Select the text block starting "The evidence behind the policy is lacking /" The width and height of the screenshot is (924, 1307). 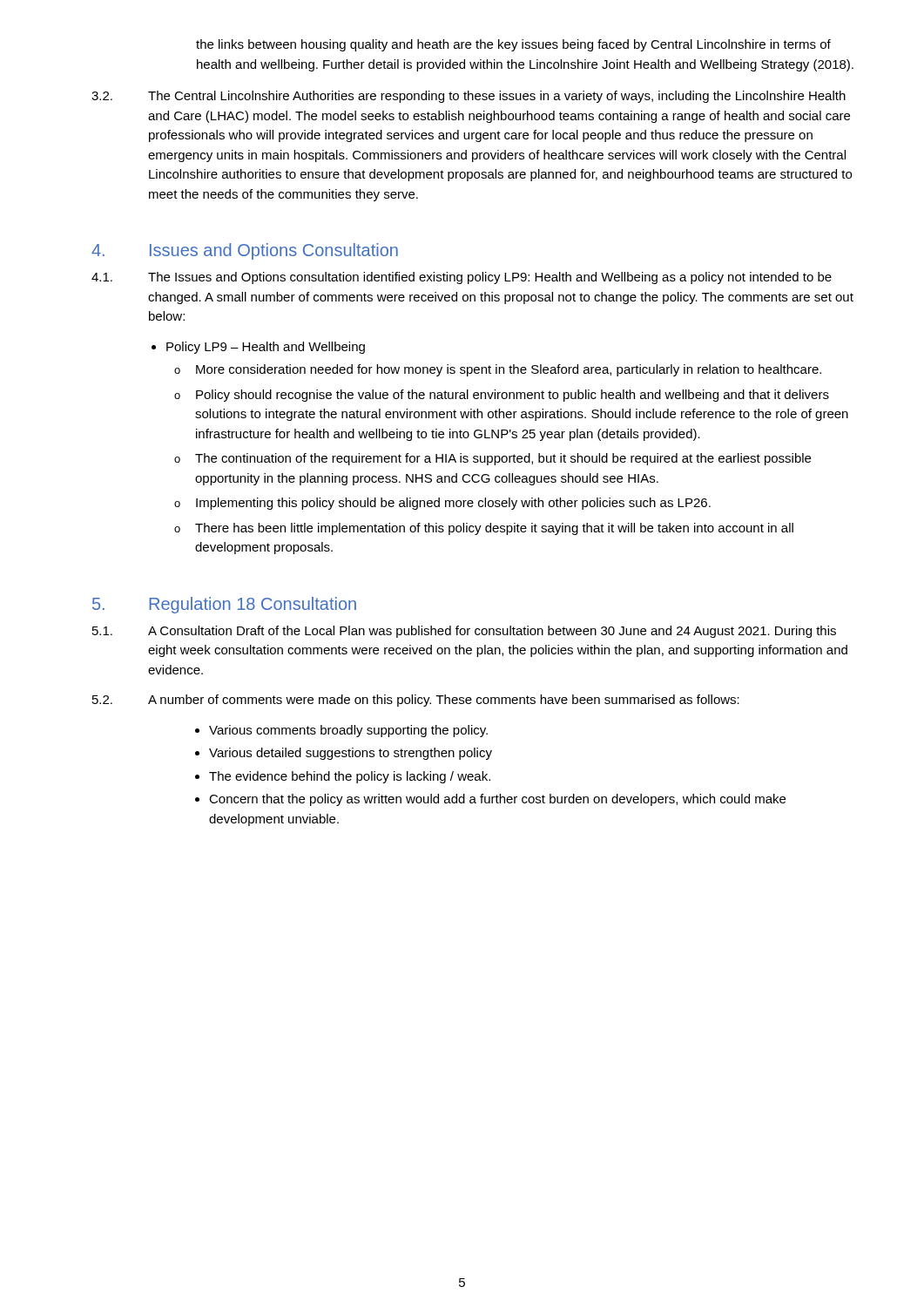coord(350,776)
